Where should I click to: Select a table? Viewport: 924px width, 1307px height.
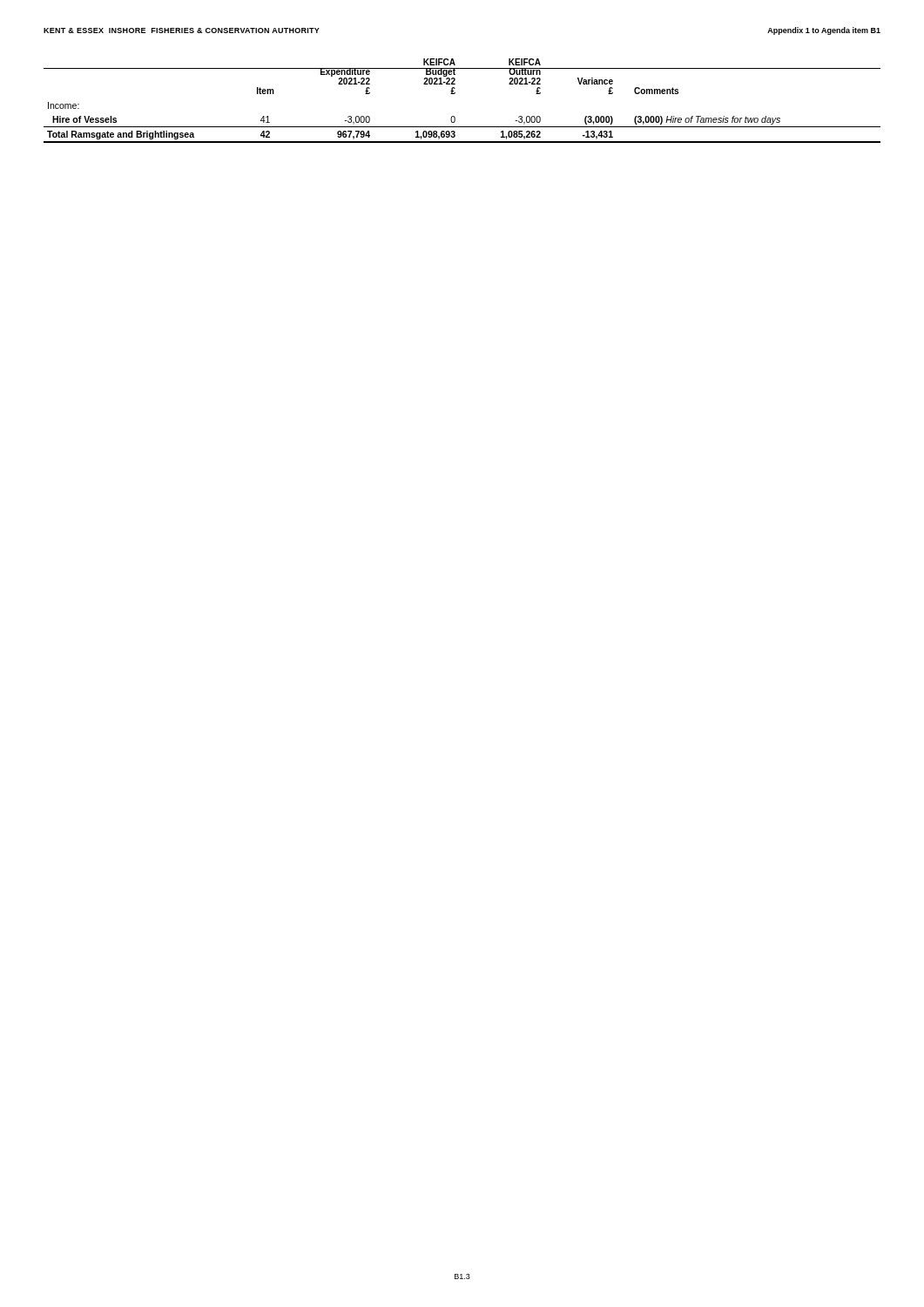coord(462,100)
